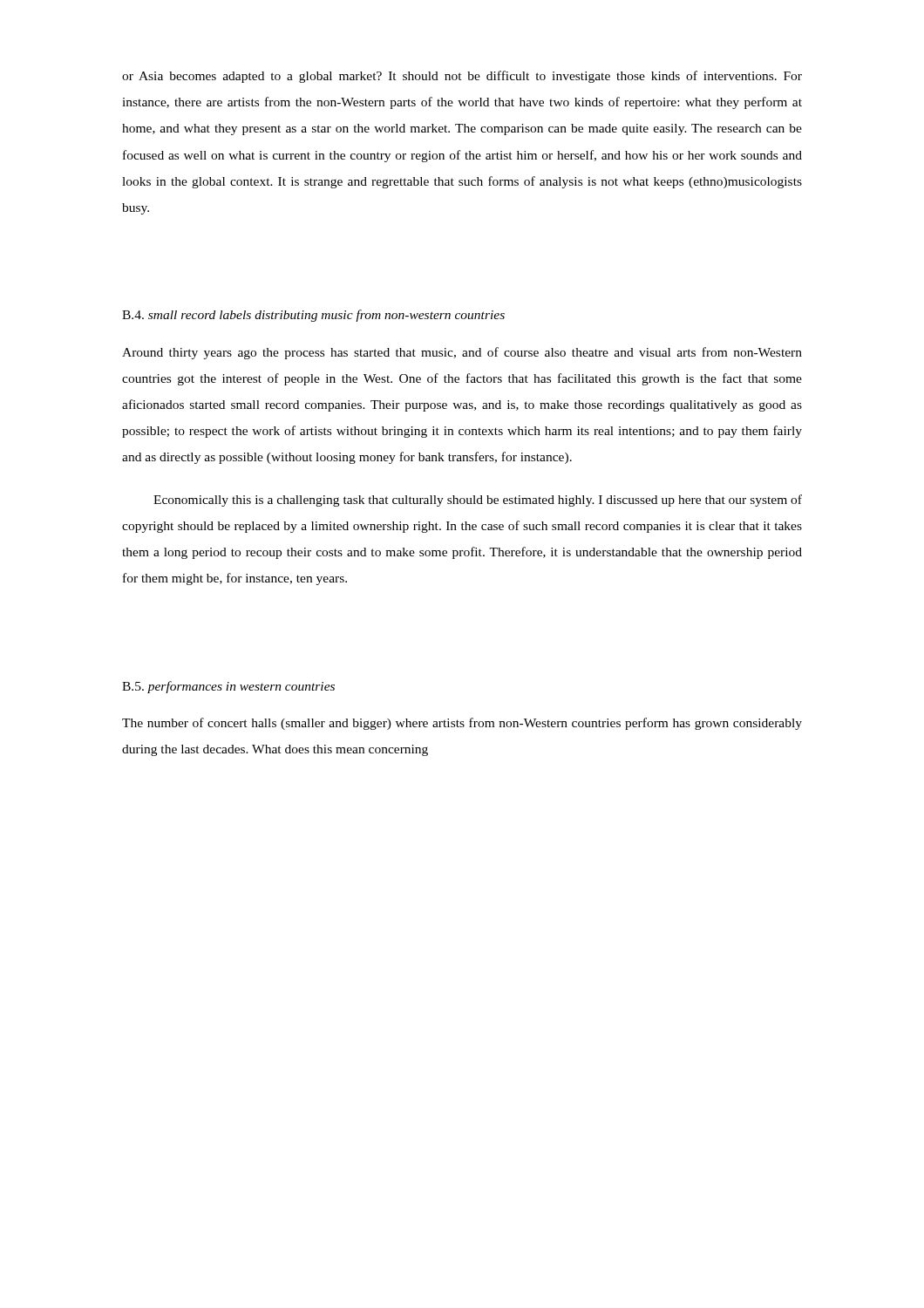The height and width of the screenshot is (1308, 924).
Task: Click on the region starting "Around thirty years ago the process has started"
Action: tap(462, 404)
